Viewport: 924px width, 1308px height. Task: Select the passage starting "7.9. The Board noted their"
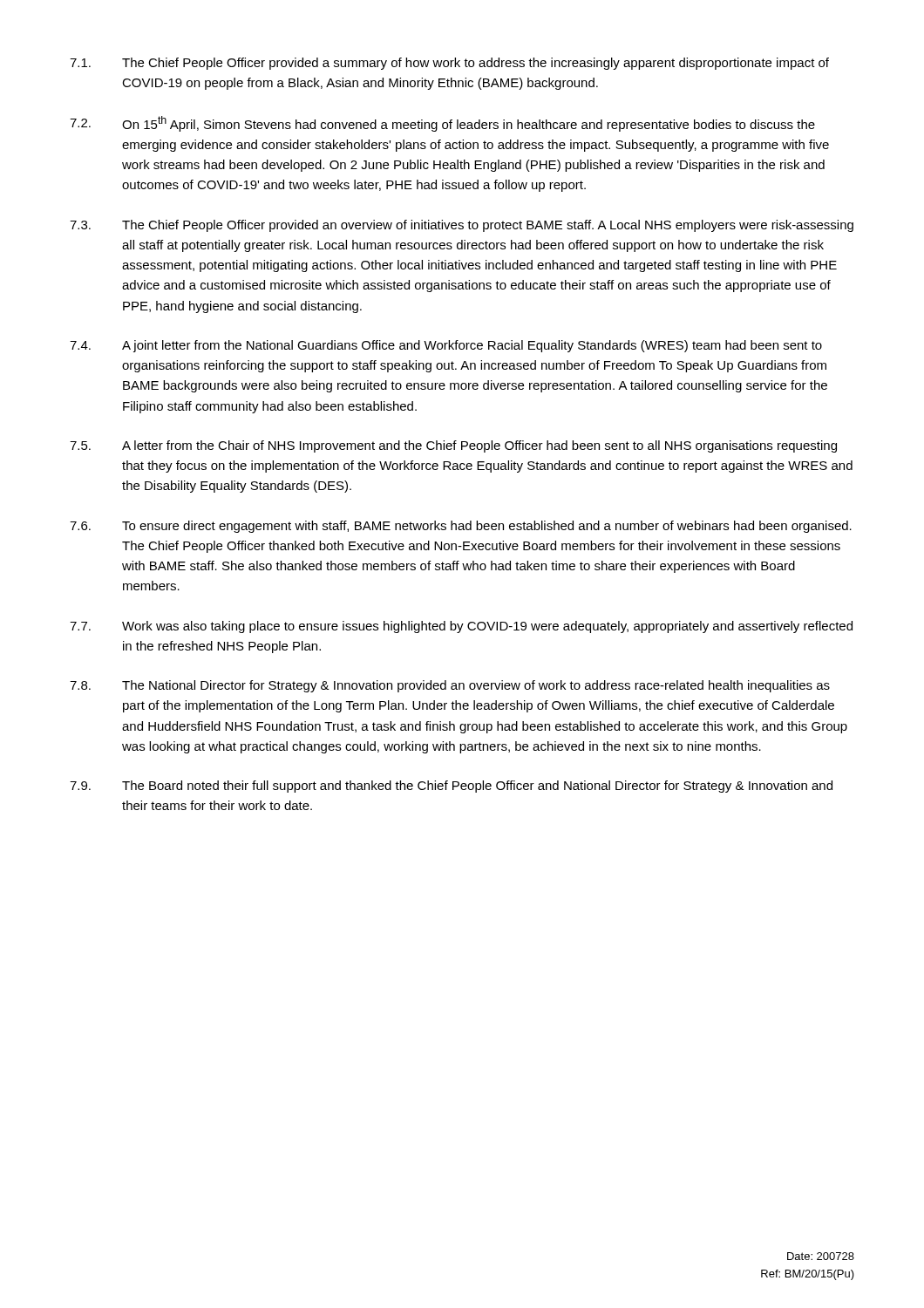point(462,796)
